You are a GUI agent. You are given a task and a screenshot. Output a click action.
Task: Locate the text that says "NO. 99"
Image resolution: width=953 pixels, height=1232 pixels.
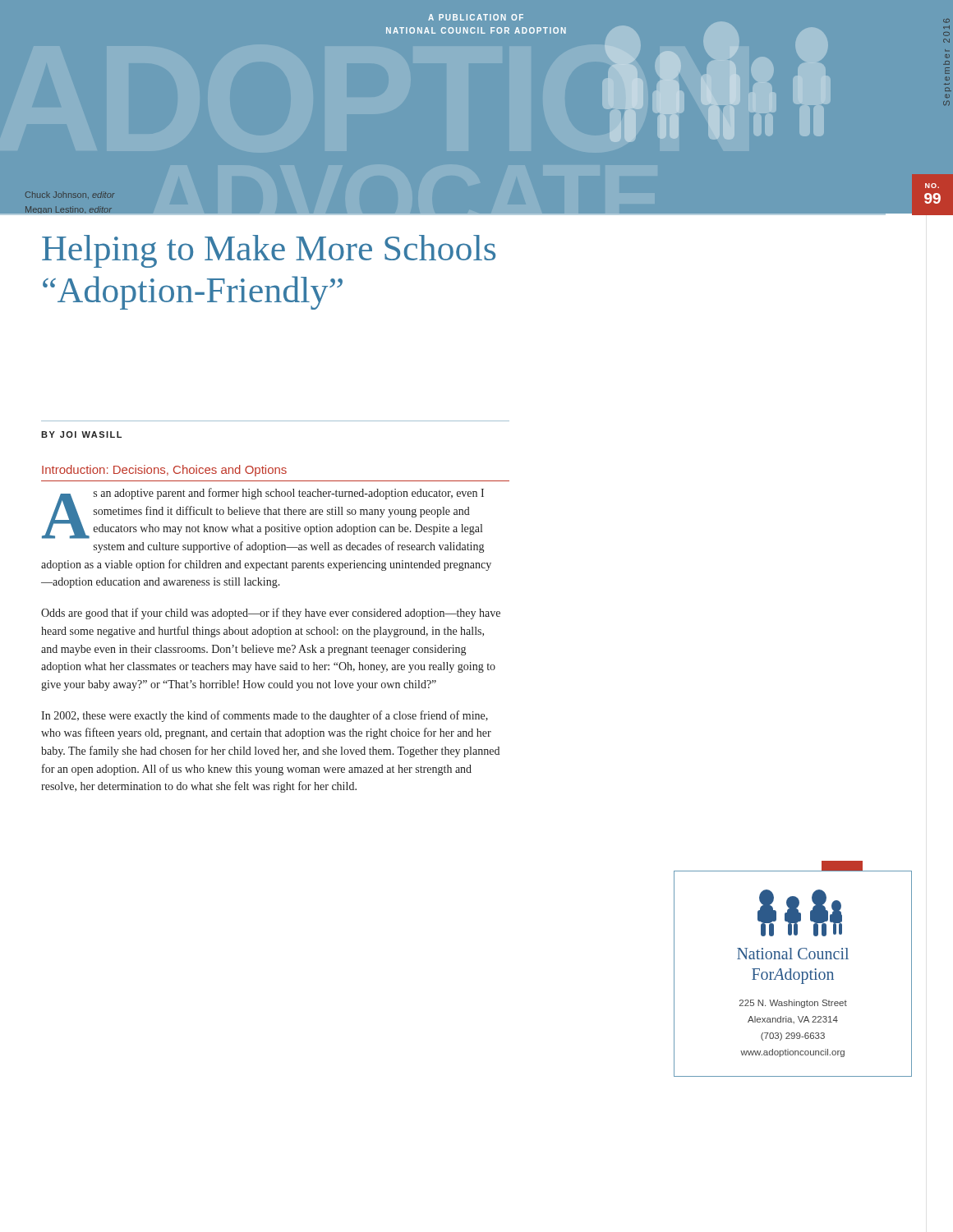(x=932, y=195)
